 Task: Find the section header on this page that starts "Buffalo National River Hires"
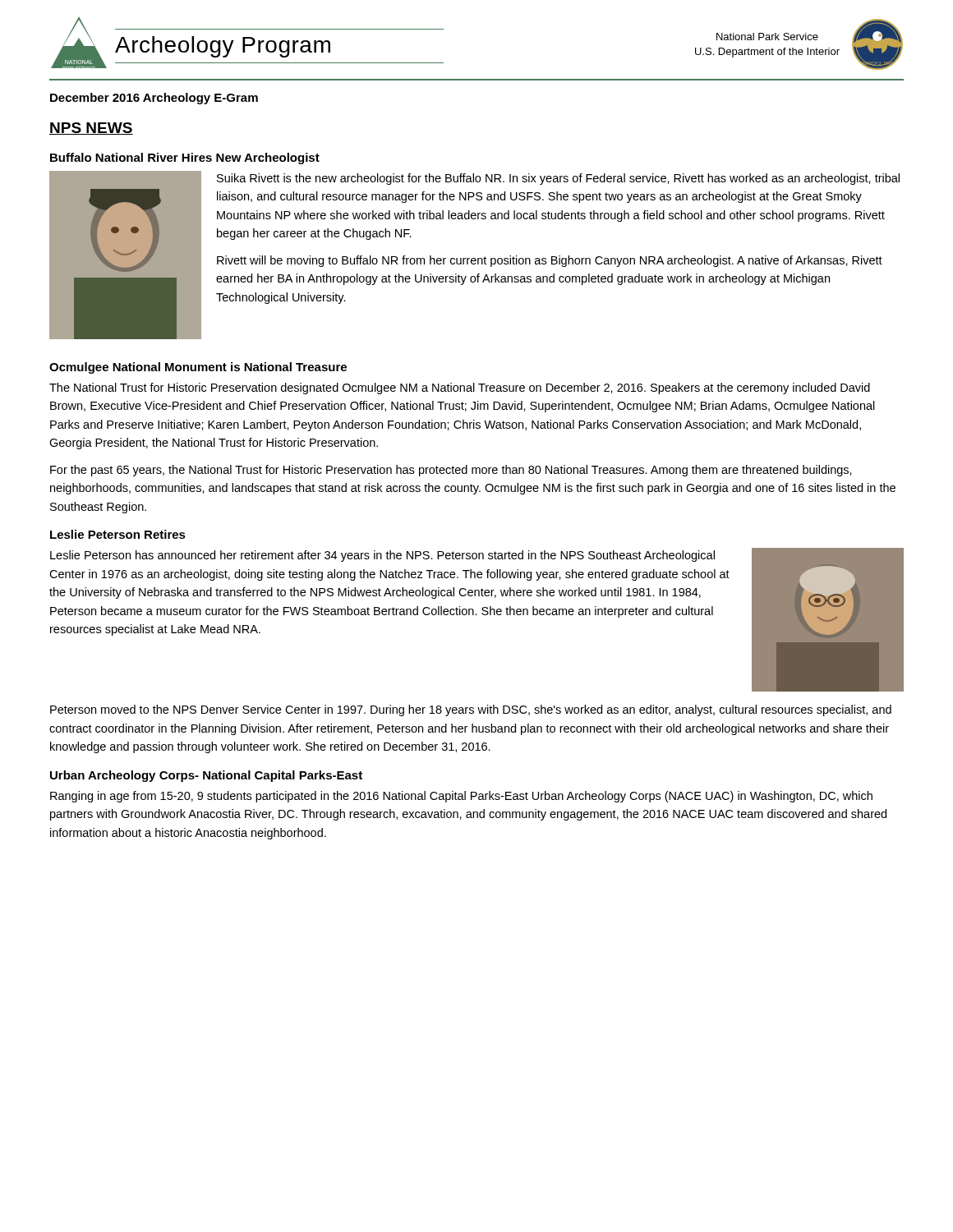(x=184, y=157)
